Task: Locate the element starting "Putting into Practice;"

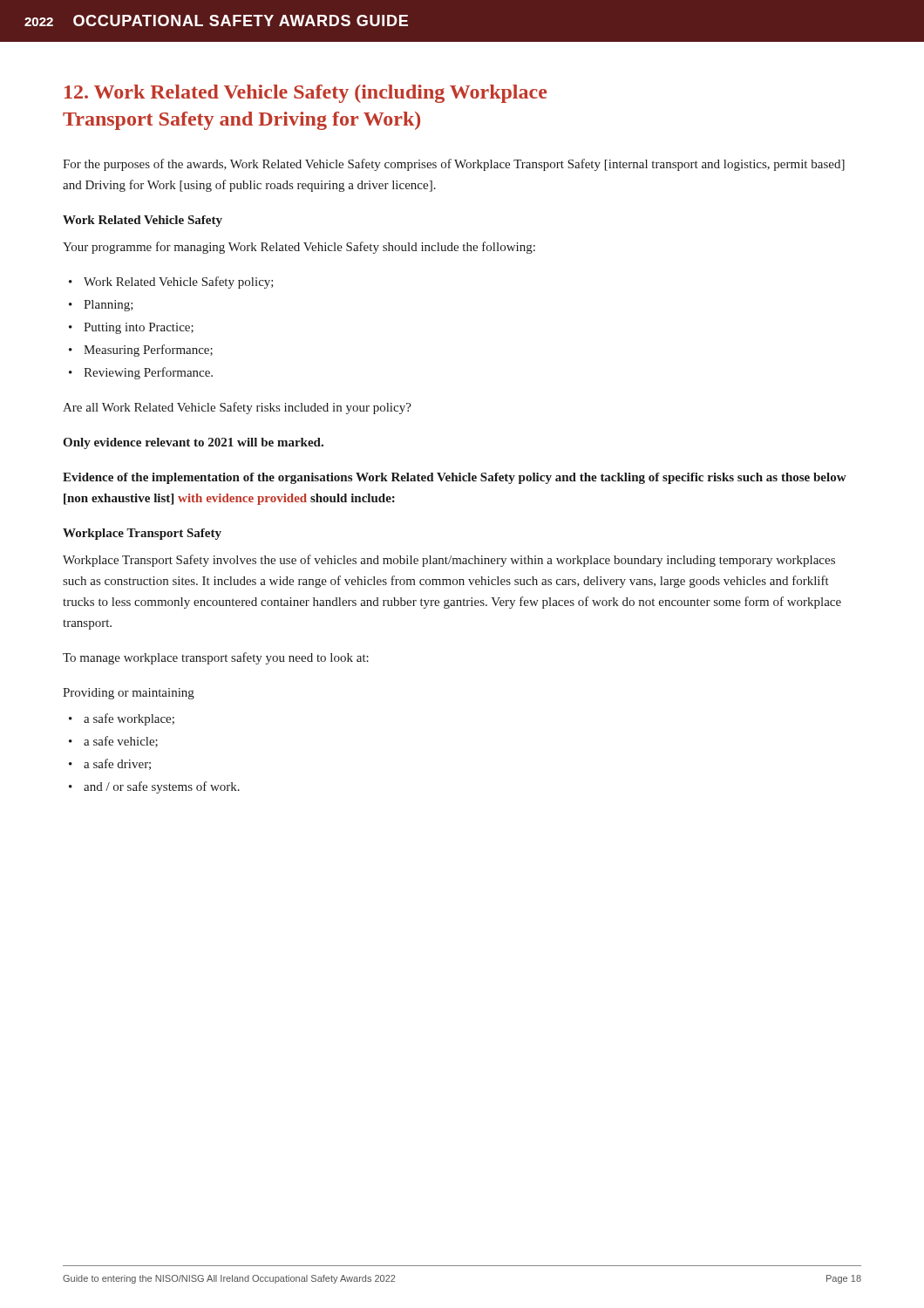Action: click(x=139, y=327)
